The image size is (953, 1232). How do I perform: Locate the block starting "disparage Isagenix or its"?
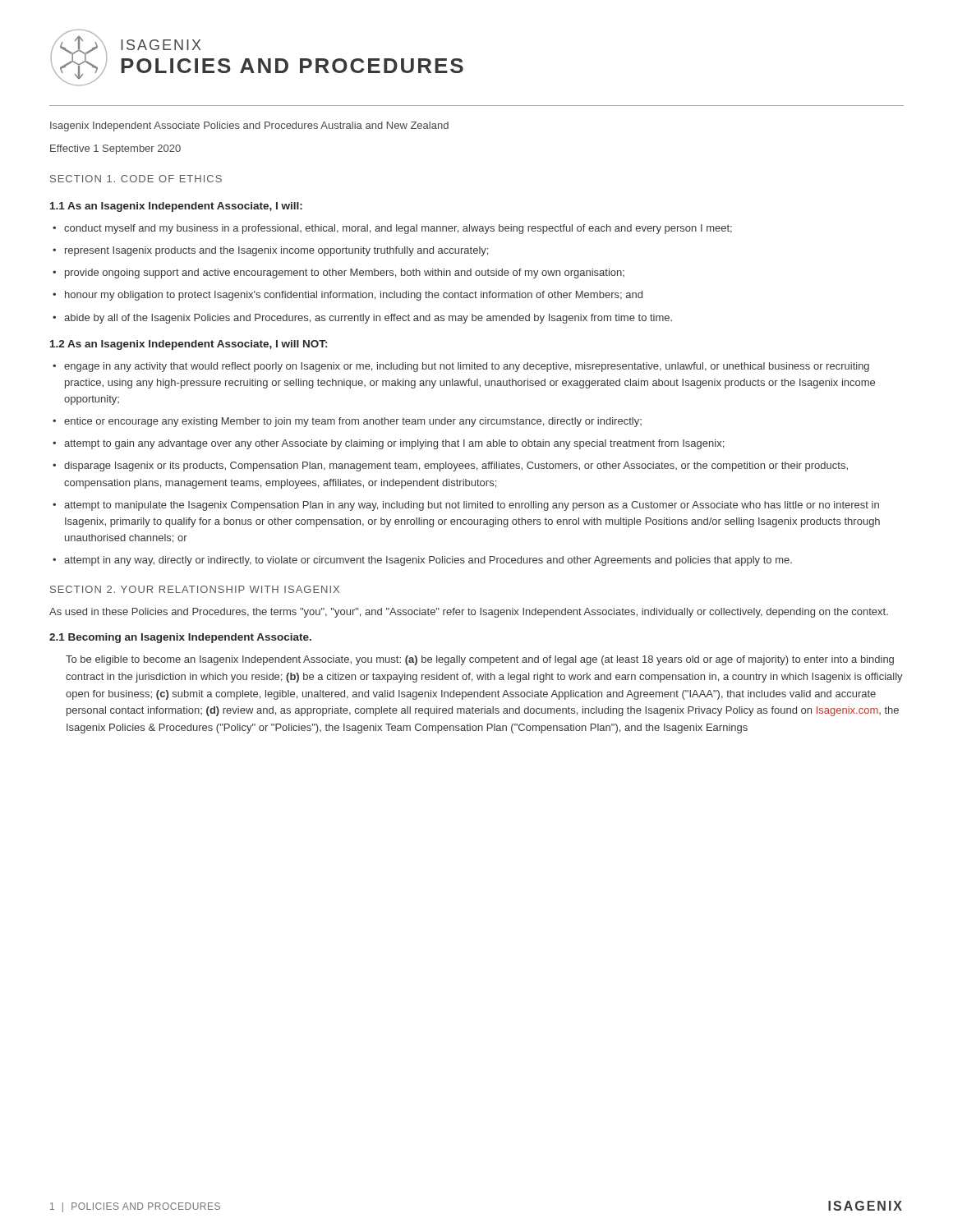click(456, 474)
